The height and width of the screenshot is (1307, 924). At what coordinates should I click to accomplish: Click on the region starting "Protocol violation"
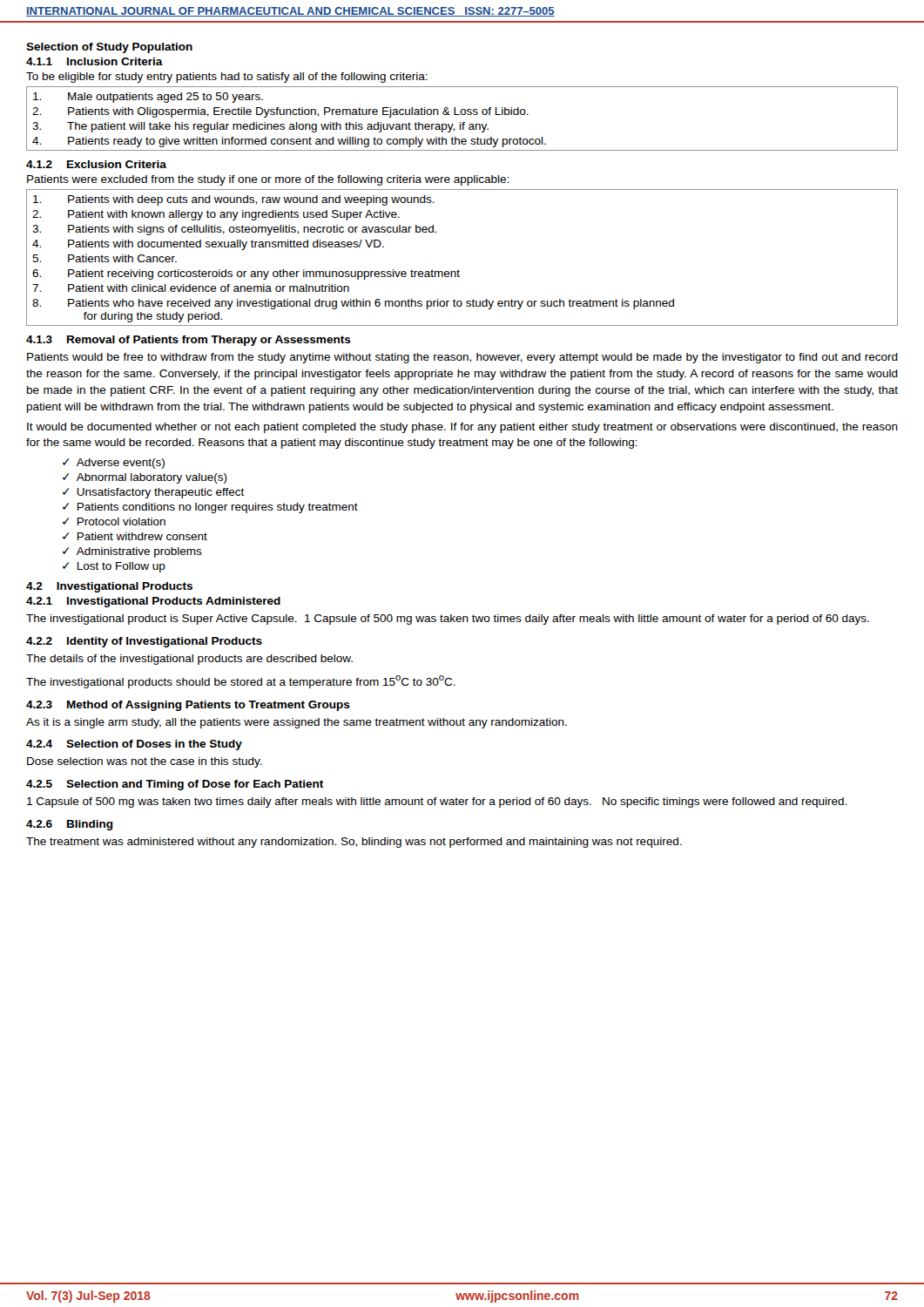coord(121,522)
